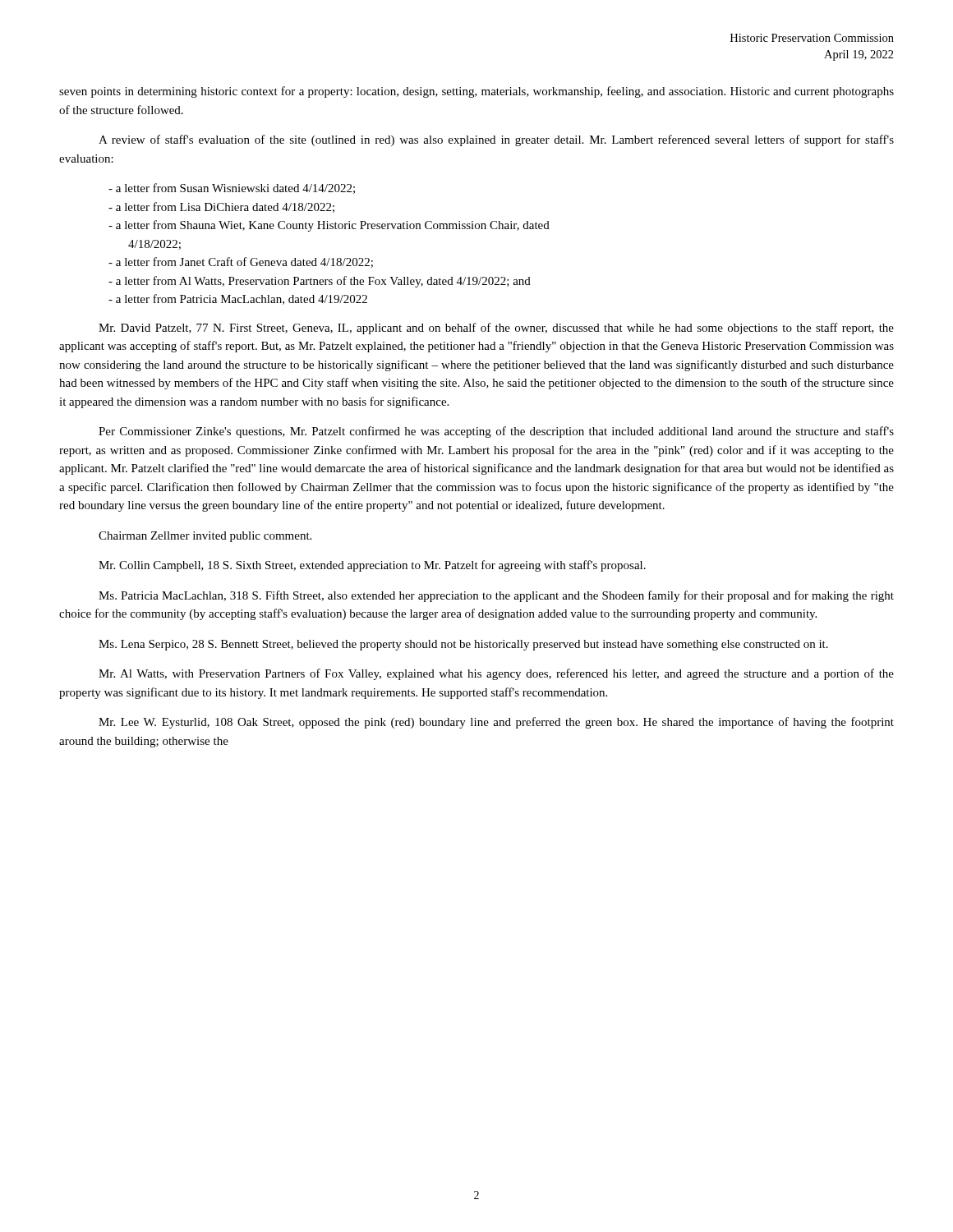Screen dimensions: 1232x953
Task: Click on the text block starting "A review of staff's evaluation of"
Action: 476,149
